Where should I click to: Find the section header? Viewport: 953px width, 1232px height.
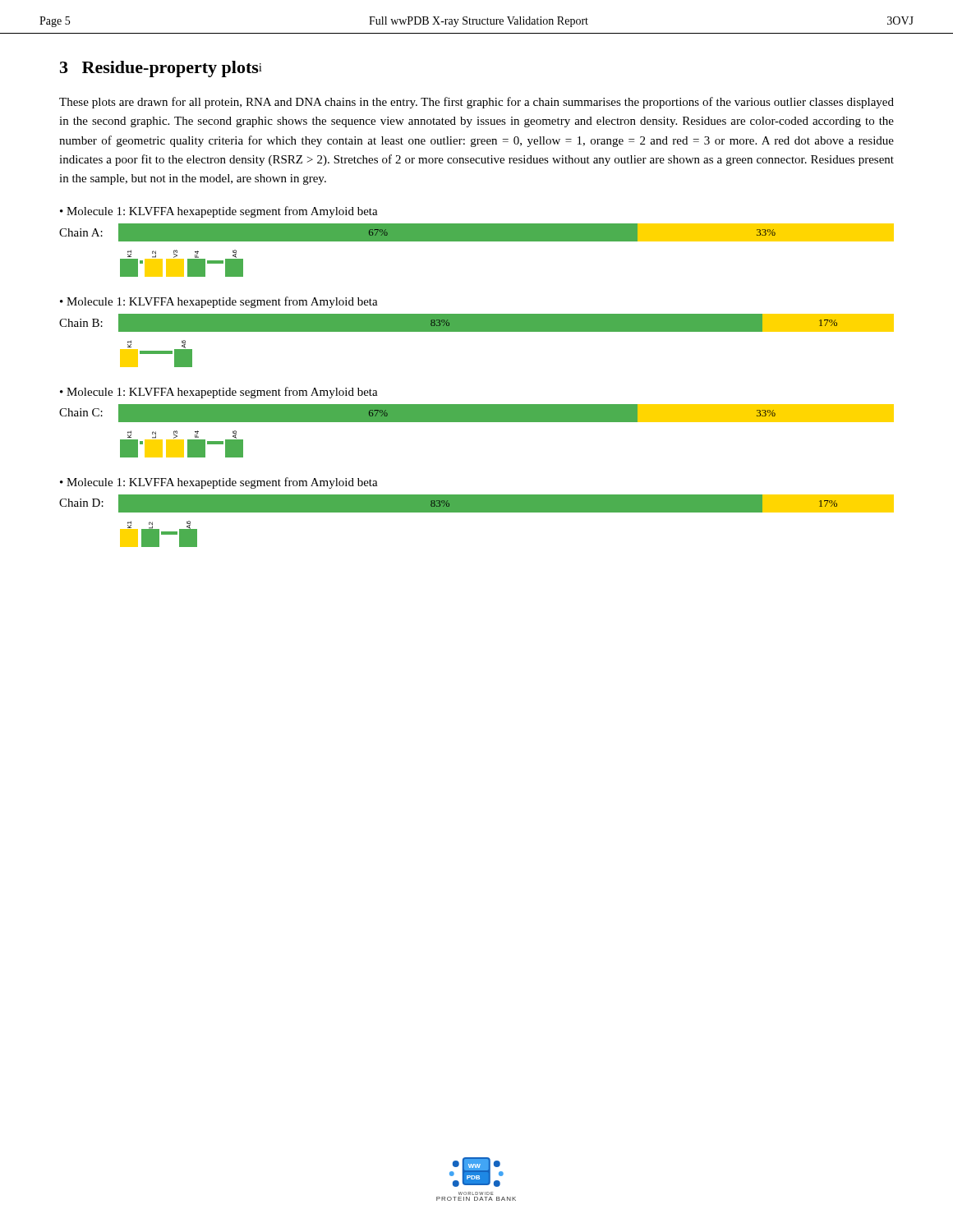(161, 67)
